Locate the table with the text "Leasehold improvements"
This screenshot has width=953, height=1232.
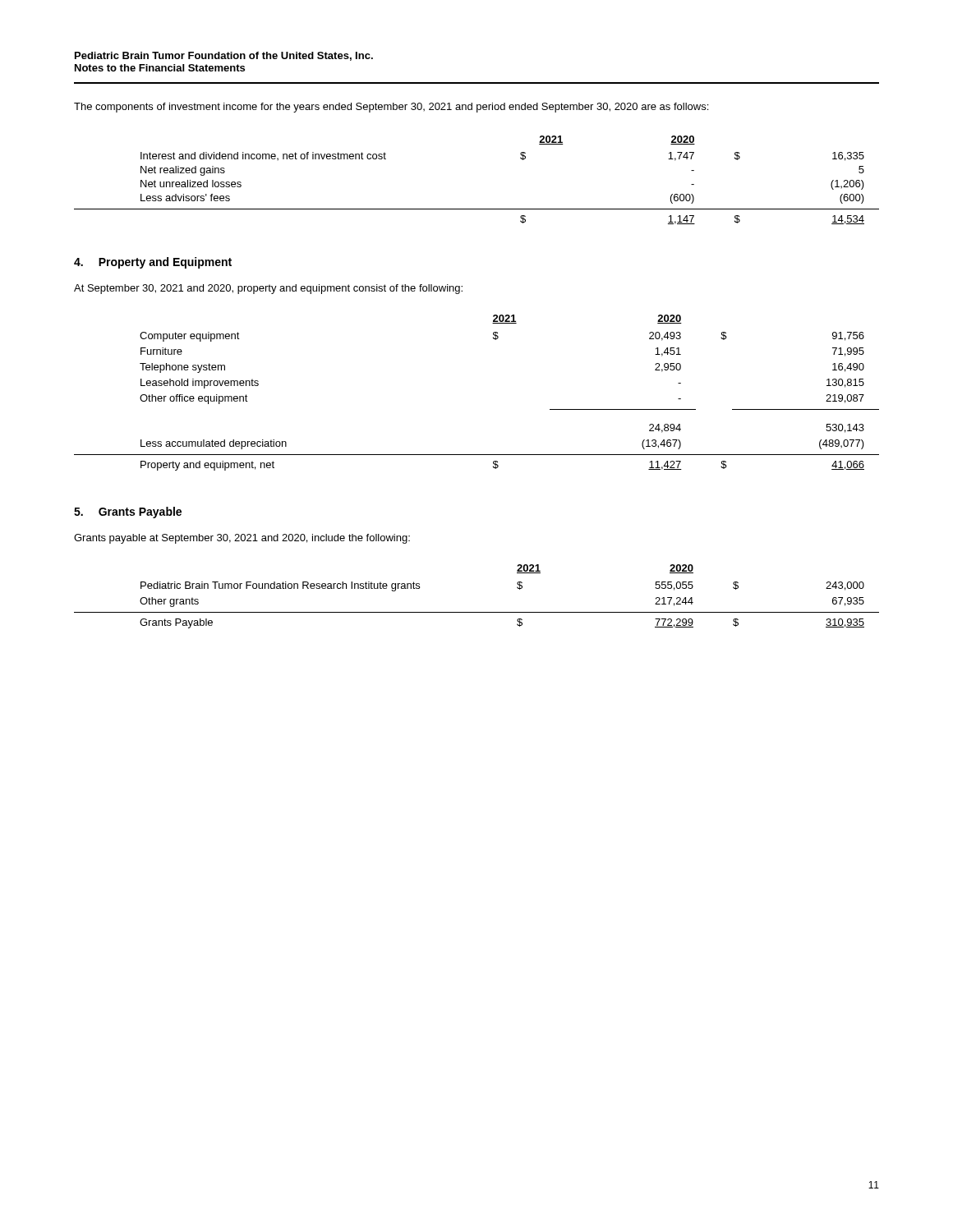[x=476, y=392]
